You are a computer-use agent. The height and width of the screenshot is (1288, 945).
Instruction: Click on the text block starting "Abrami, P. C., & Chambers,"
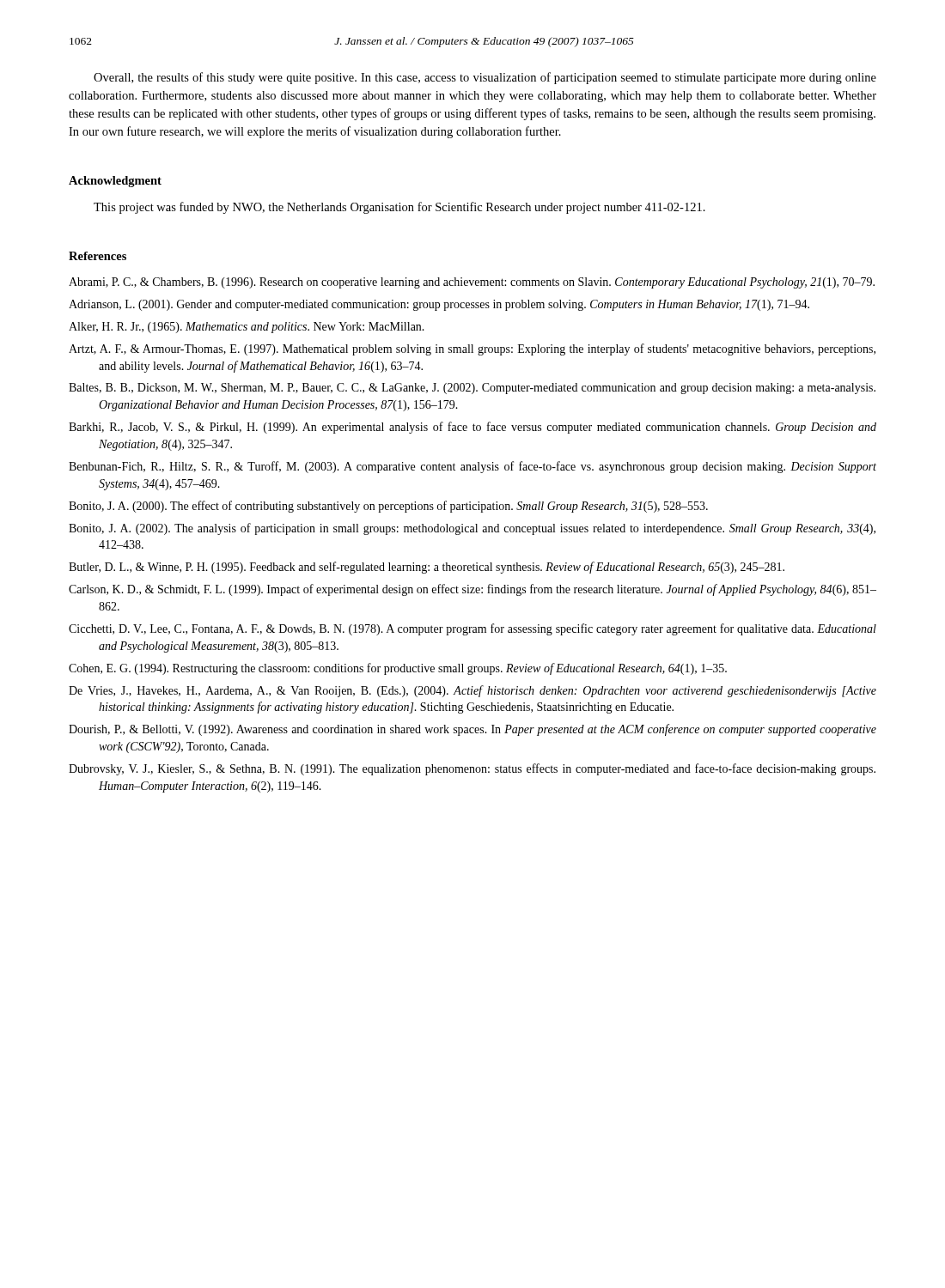(472, 282)
